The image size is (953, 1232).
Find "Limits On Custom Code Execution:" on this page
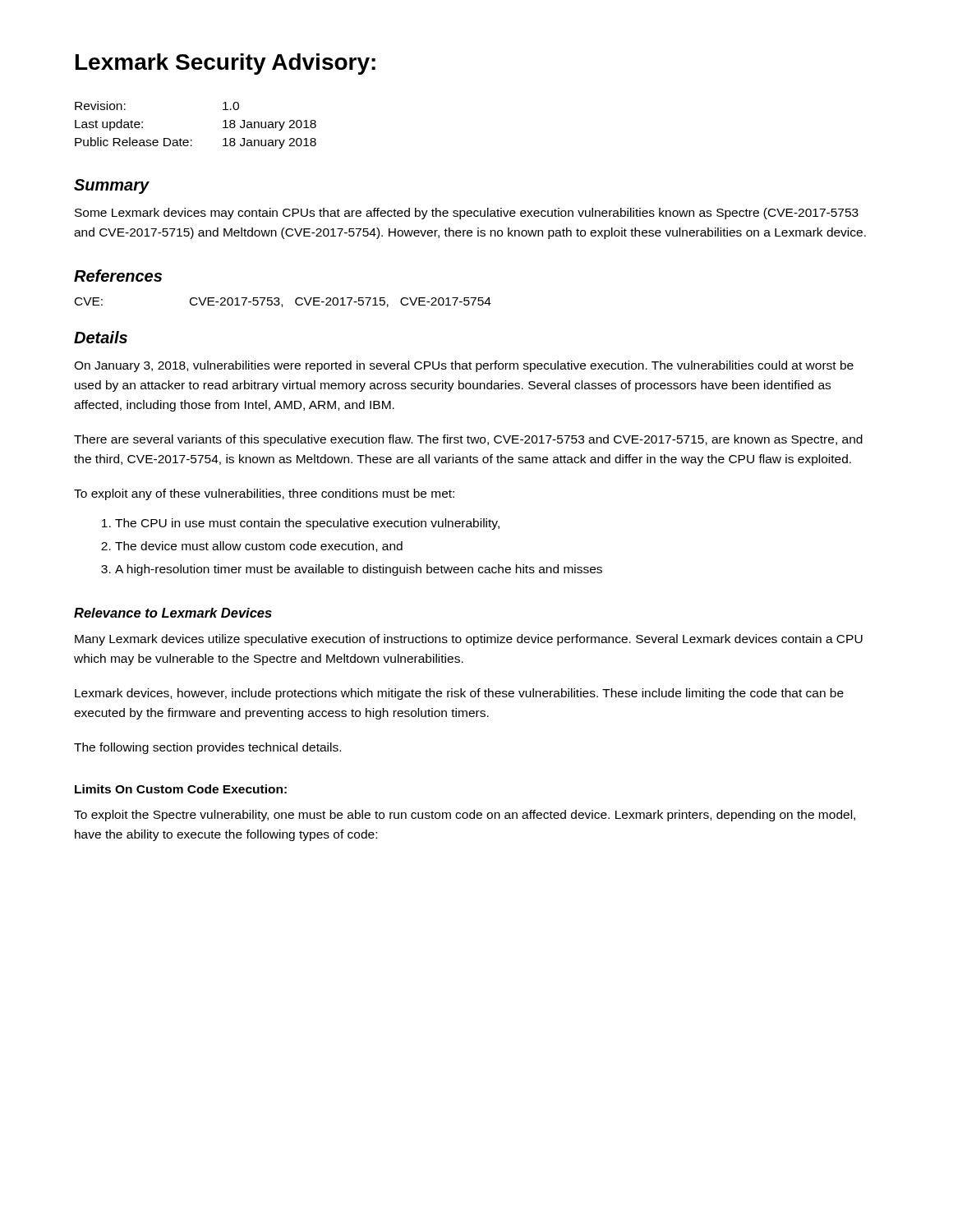[181, 789]
